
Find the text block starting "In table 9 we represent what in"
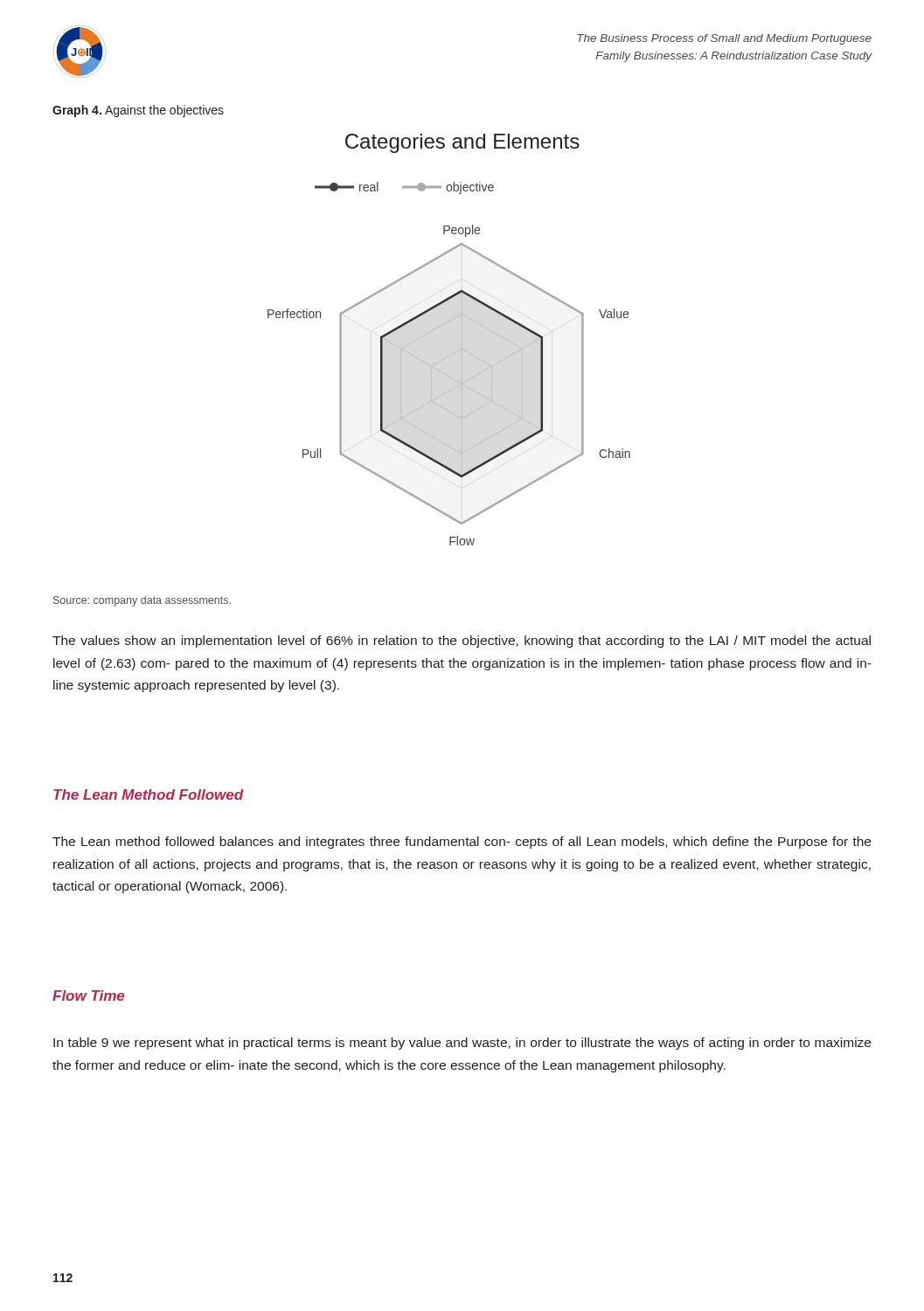pyautogui.click(x=462, y=1053)
